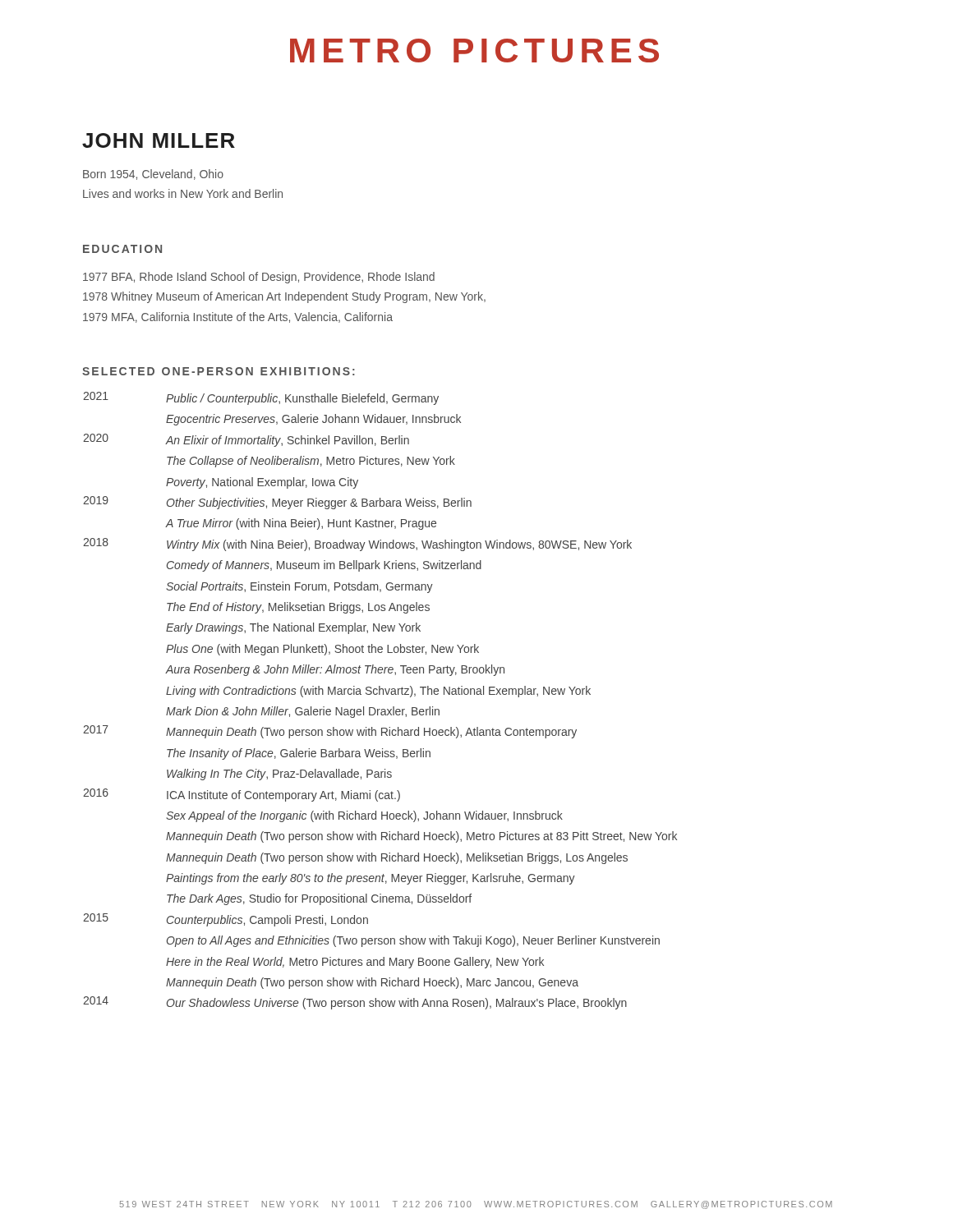Point to the text block starting "A True Mirror (with Nina Beier), Hunt"
Image resolution: width=953 pixels, height=1232 pixels.
[301, 524]
